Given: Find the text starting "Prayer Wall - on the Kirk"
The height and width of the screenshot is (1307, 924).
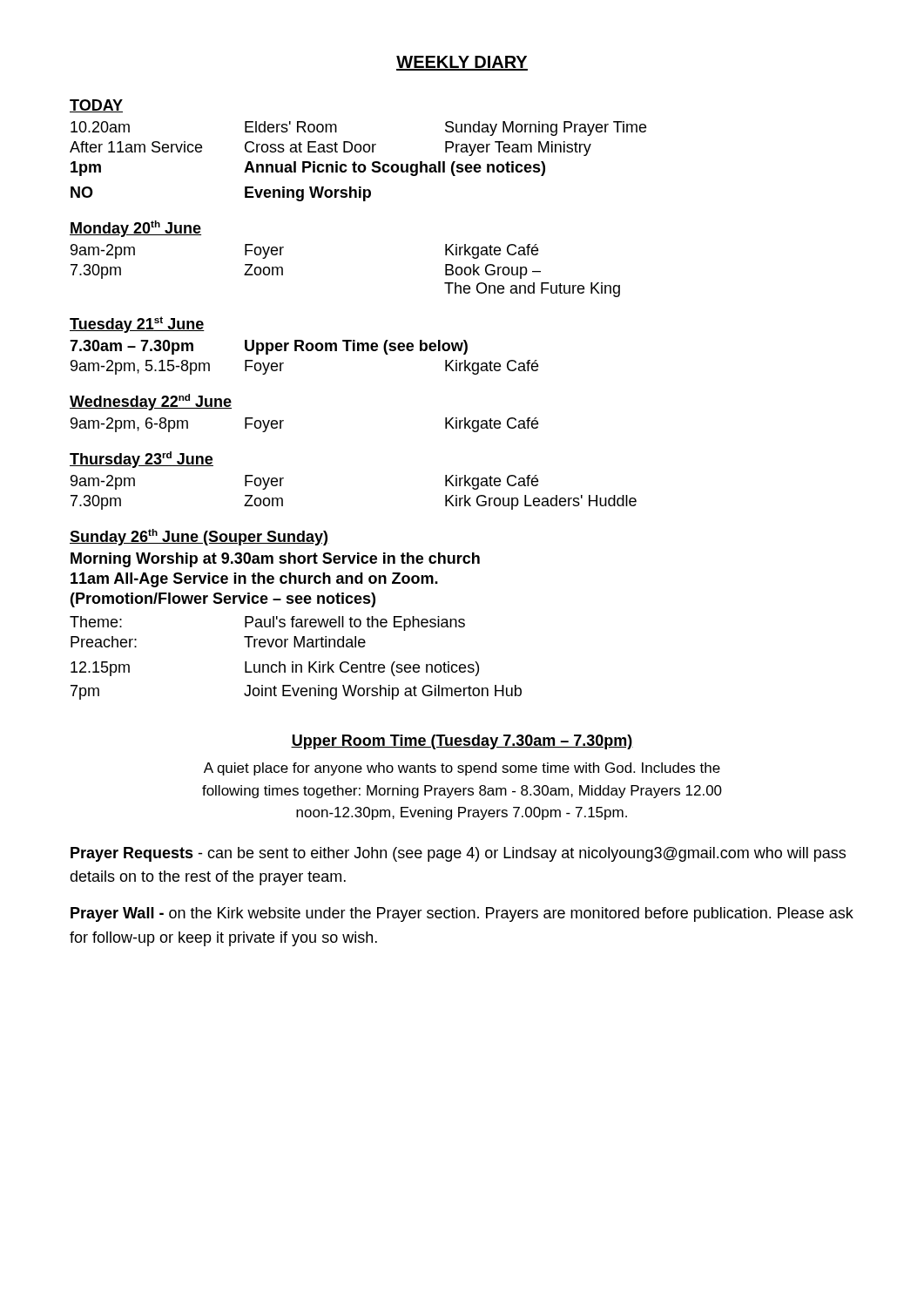Looking at the screenshot, I should (461, 926).
